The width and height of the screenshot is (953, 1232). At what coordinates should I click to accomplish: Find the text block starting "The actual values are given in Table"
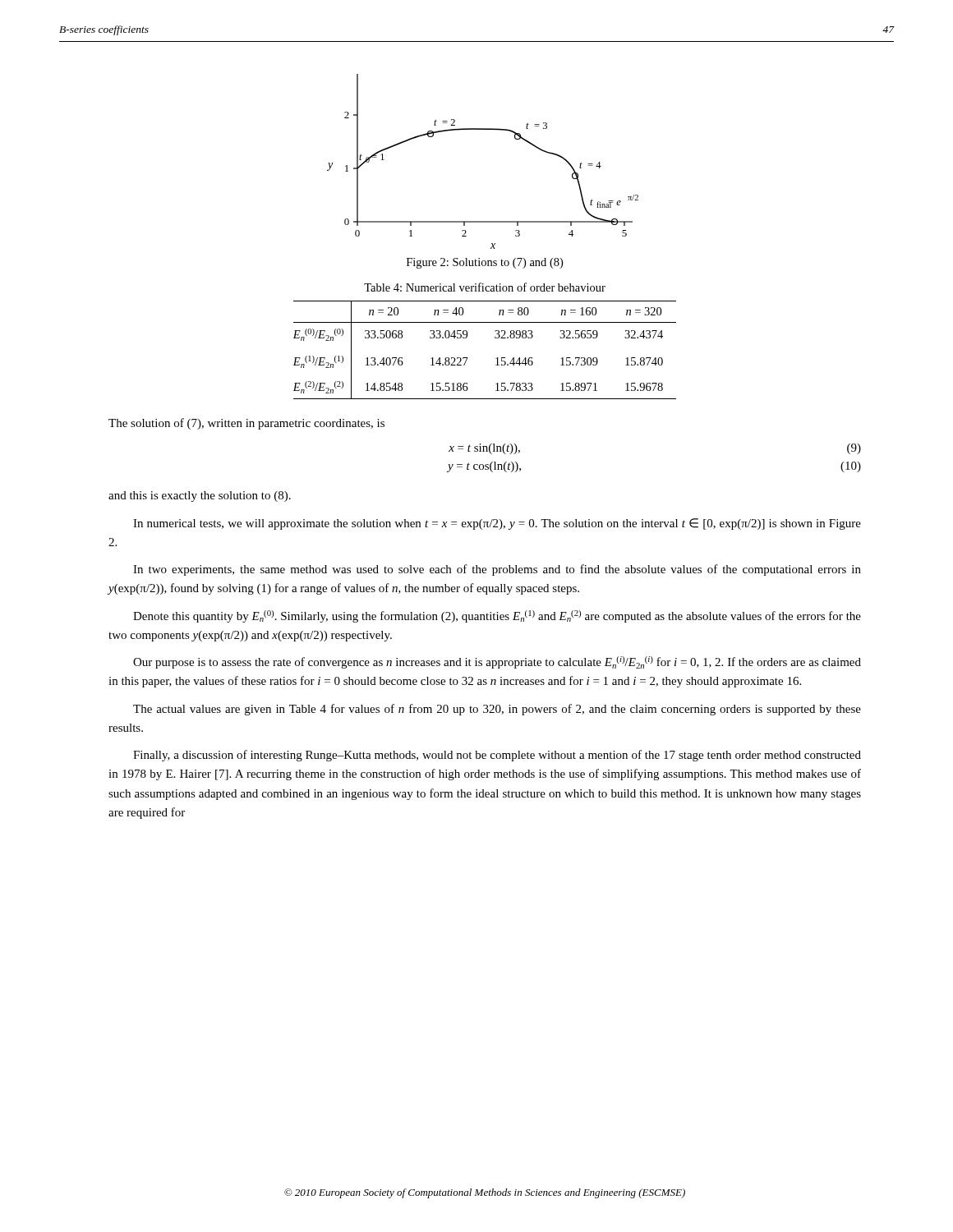point(485,718)
